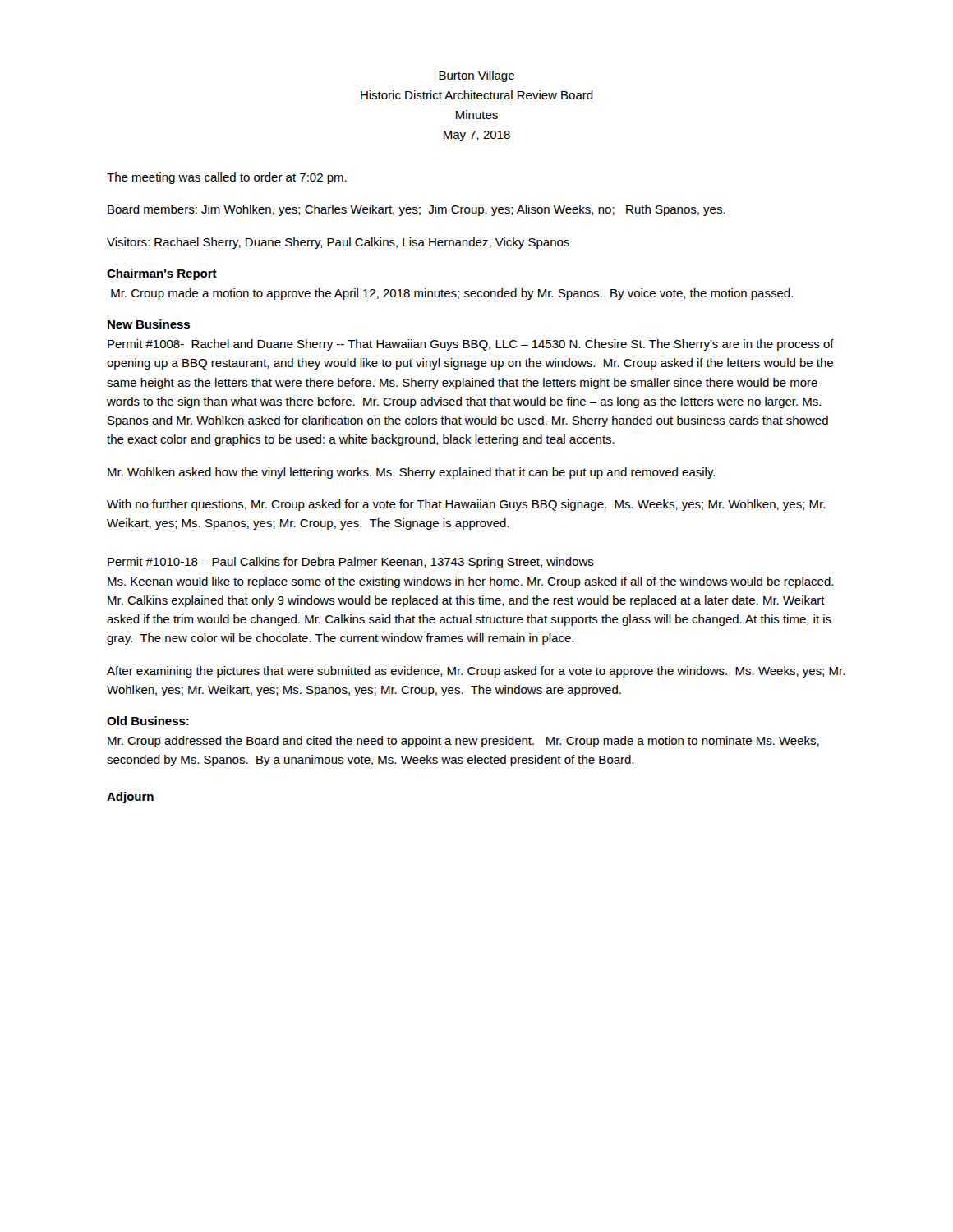Click on the element starting "The meeting was called to order at"
Image resolution: width=953 pixels, height=1232 pixels.
[227, 177]
